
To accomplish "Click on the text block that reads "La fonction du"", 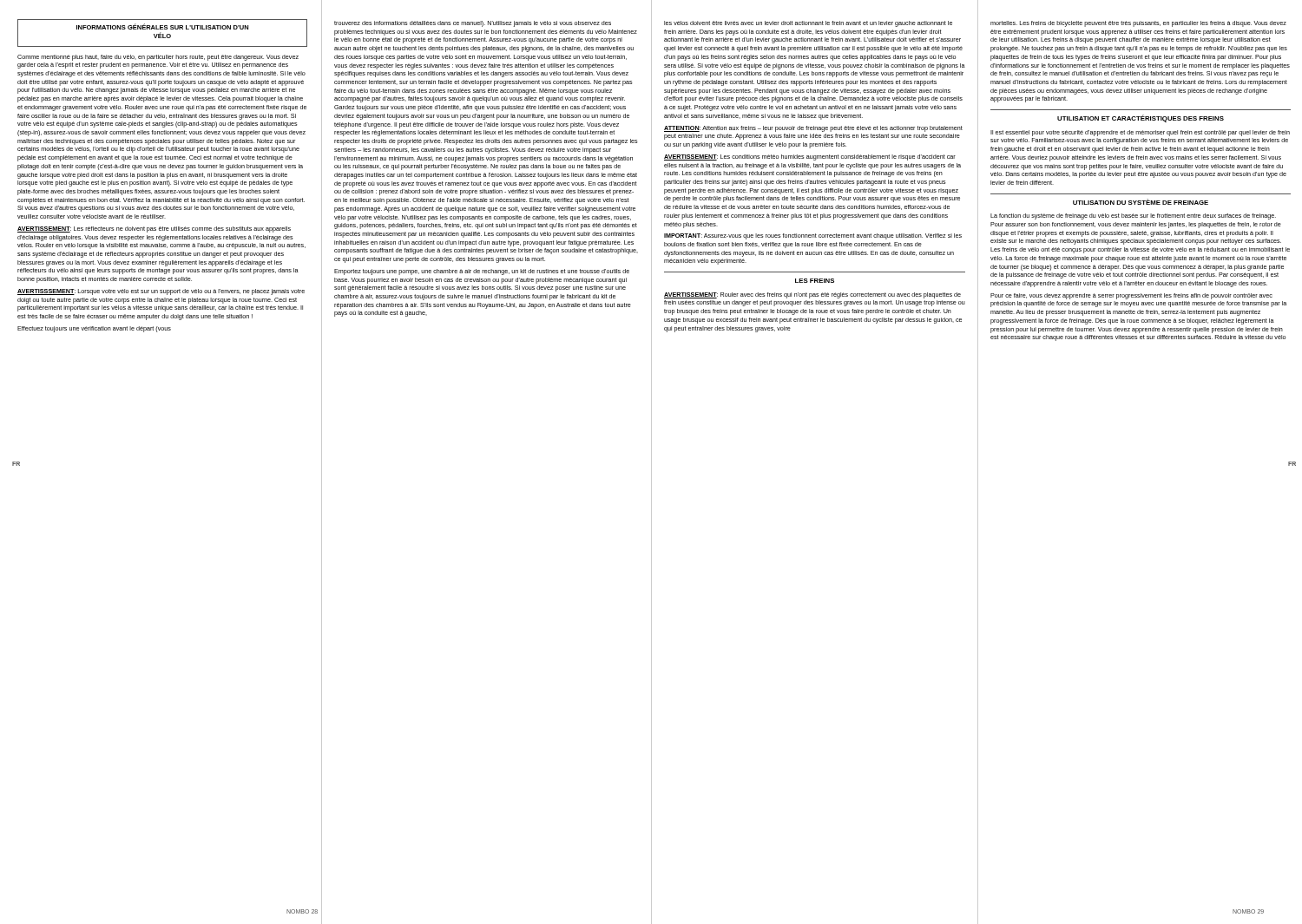I will coord(1141,277).
